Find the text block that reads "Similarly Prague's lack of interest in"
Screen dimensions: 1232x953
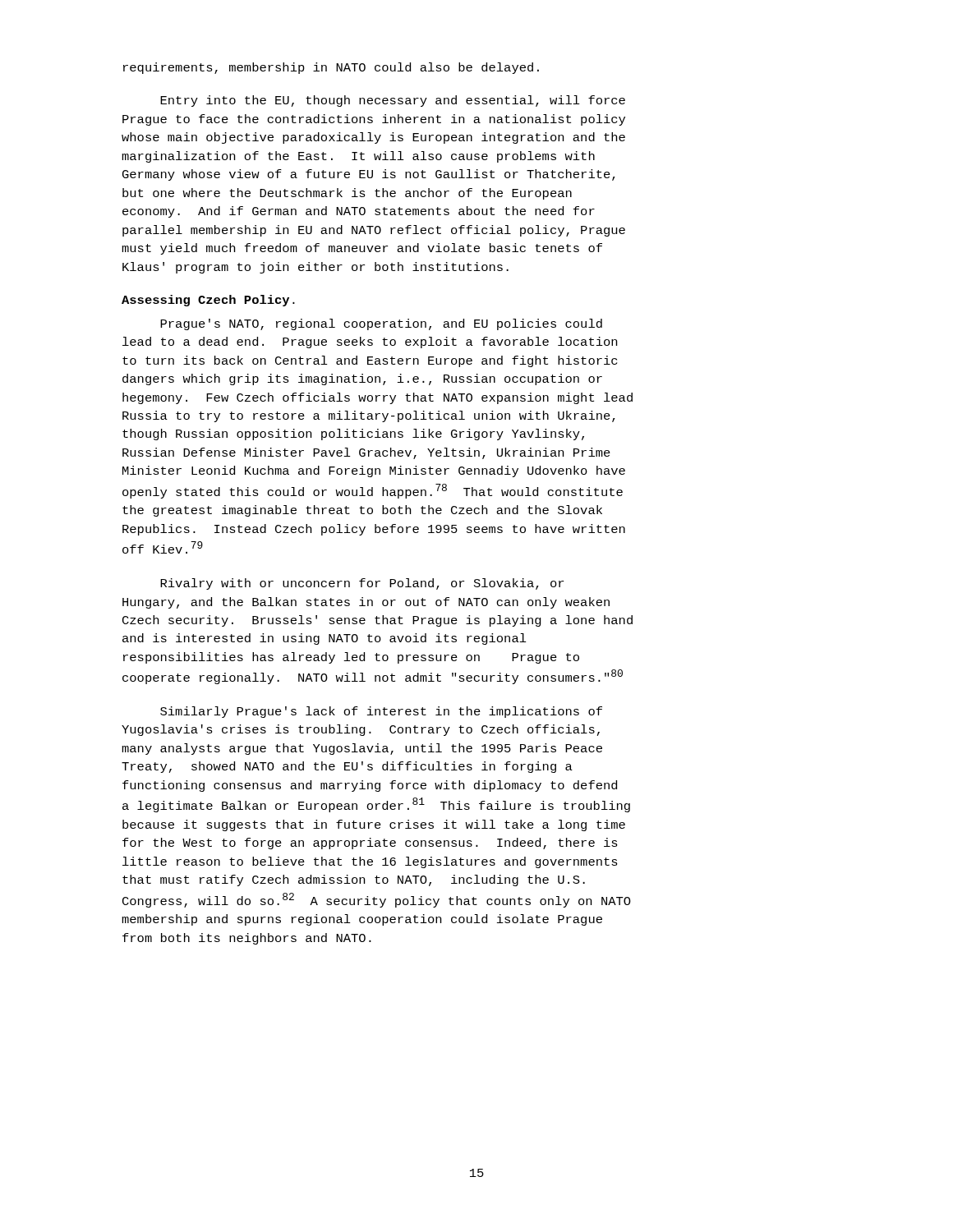pyautogui.click(x=376, y=825)
